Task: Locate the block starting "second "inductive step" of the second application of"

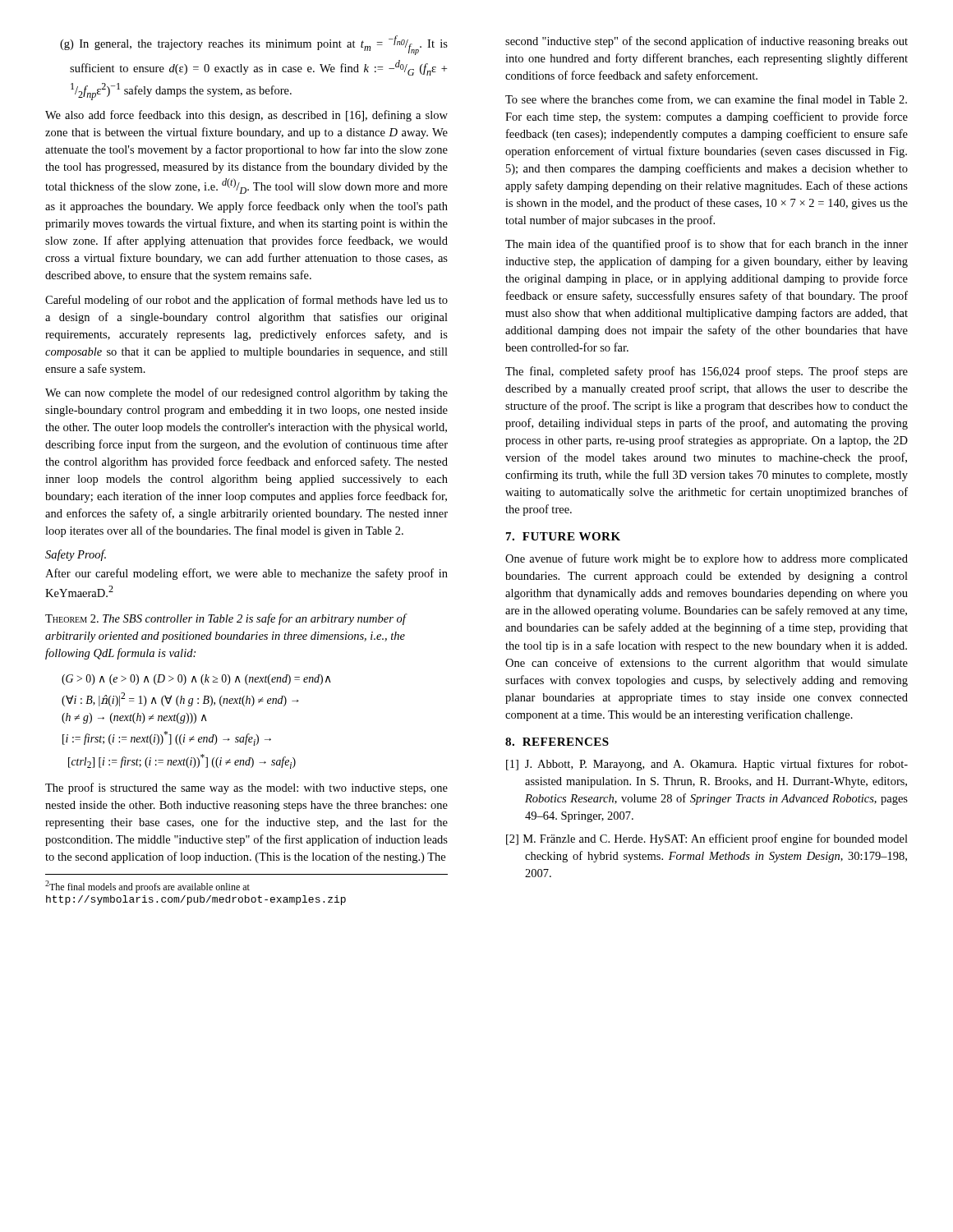Action: [x=707, y=276]
